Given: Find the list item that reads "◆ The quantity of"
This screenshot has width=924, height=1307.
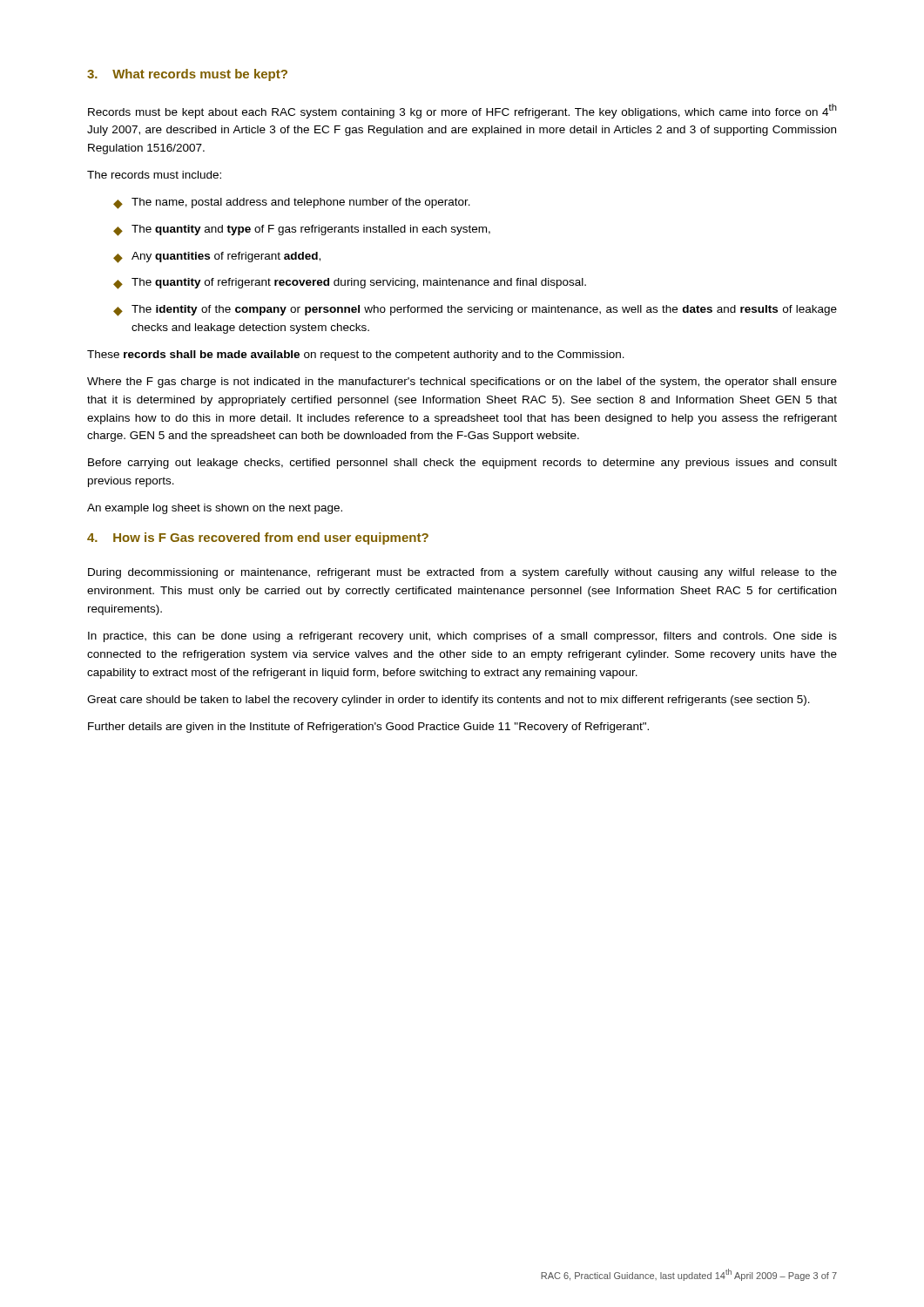Looking at the screenshot, I should [475, 284].
